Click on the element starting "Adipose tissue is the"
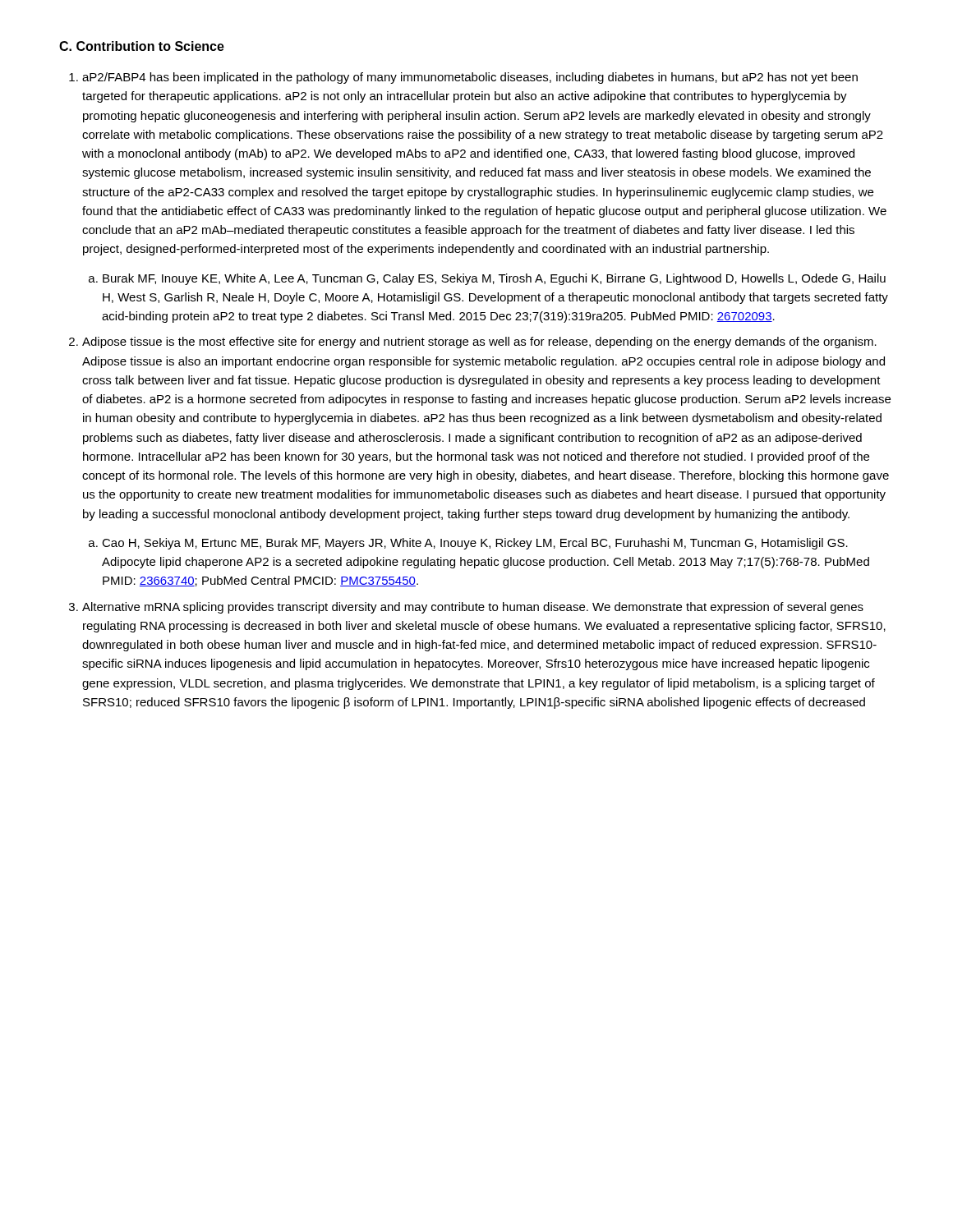The image size is (953, 1232). coord(488,462)
